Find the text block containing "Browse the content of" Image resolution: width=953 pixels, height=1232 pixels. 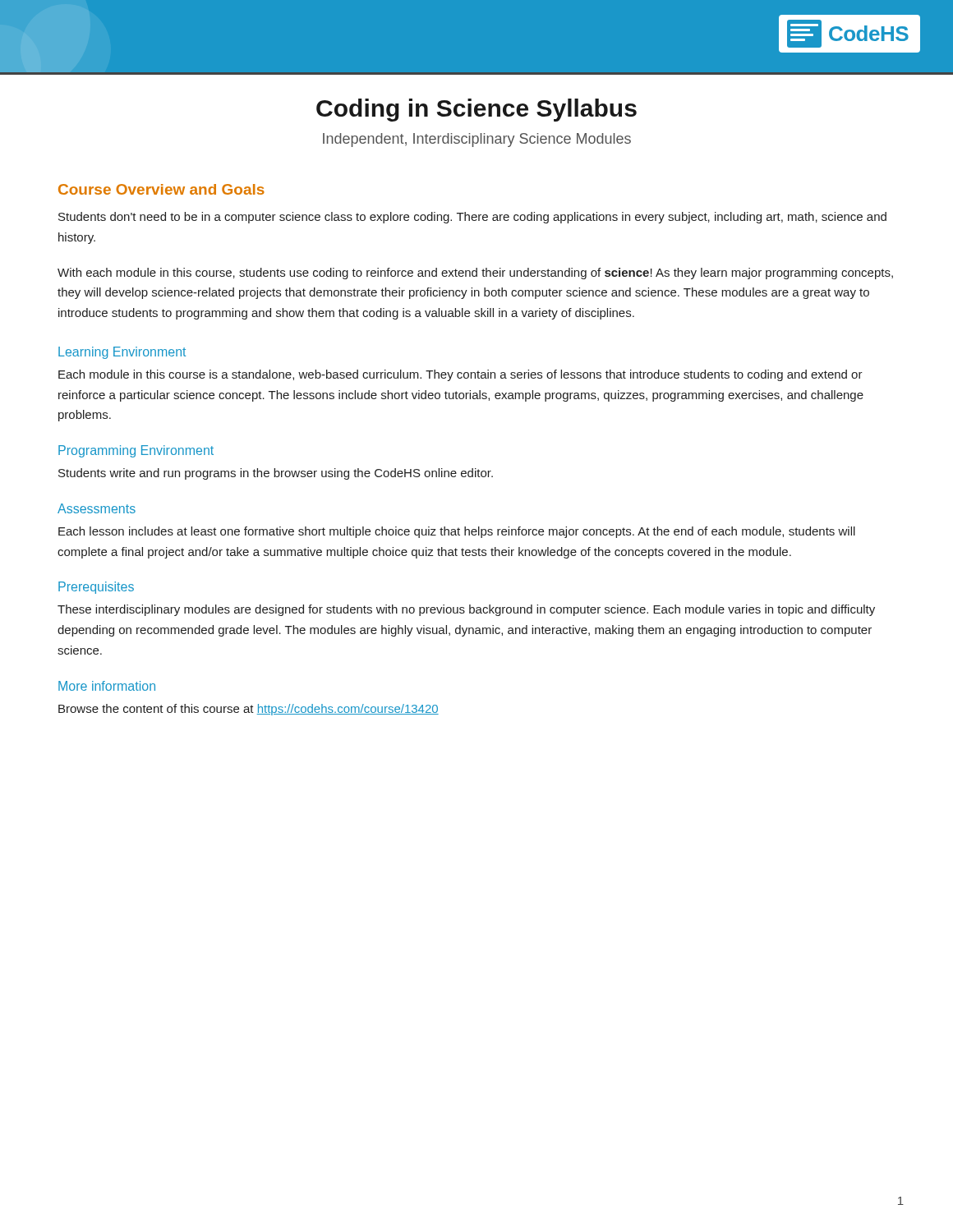(248, 708)
